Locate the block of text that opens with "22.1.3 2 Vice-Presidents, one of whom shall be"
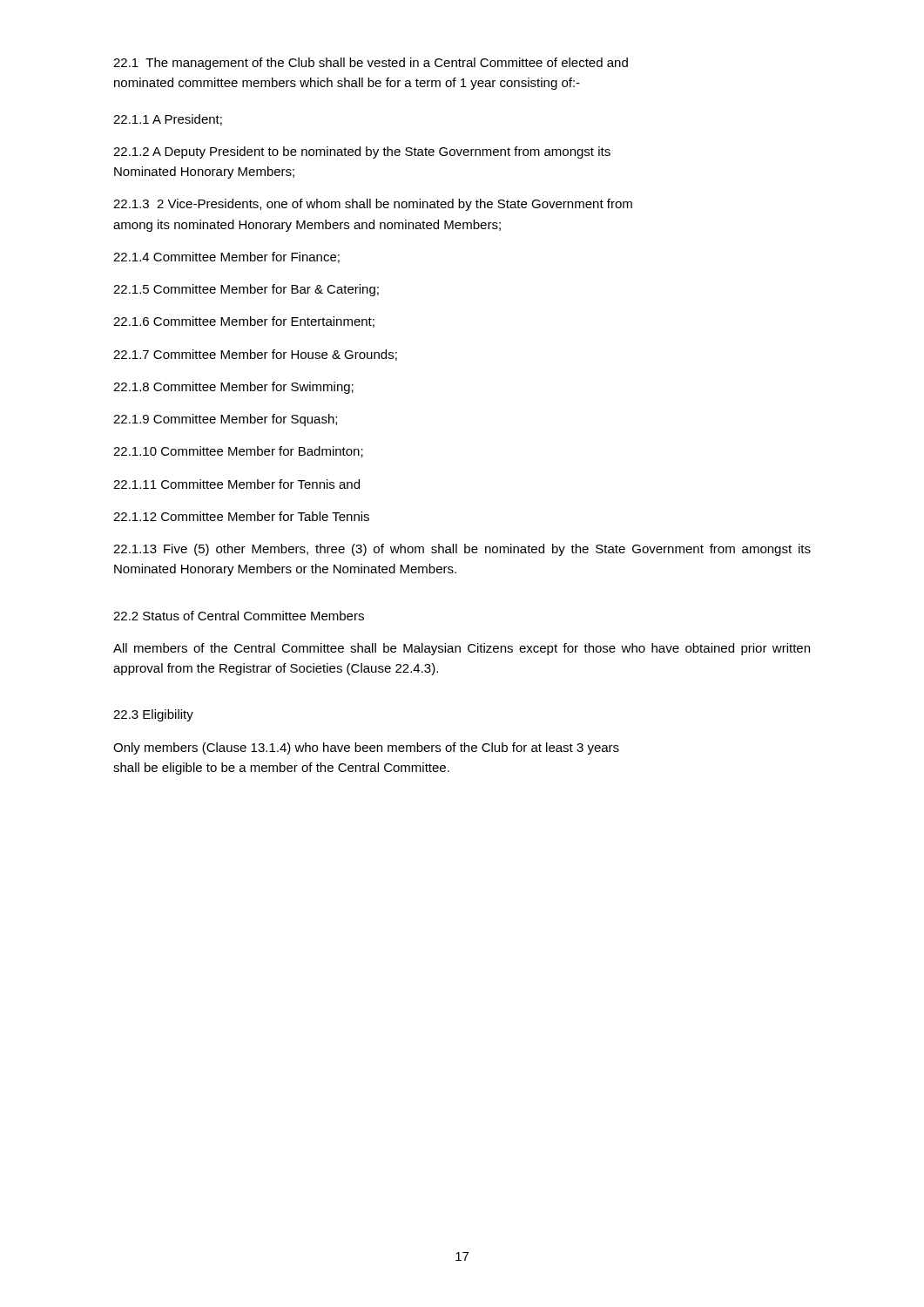Image resolution: width=924 pixels, height=1307 pixels. click(x=373, y=214)
